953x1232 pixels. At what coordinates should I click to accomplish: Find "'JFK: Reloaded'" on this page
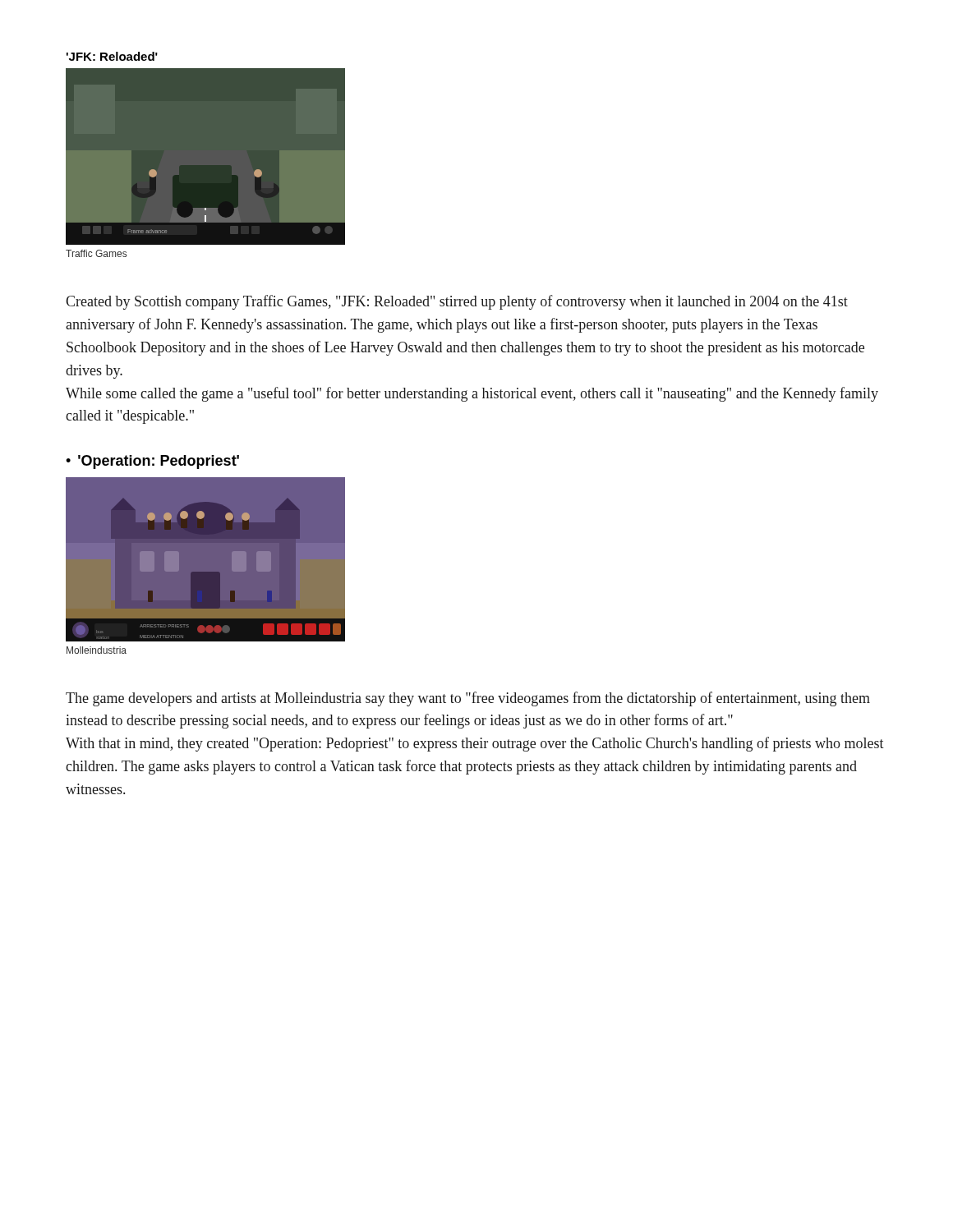[x=112, y=56]
